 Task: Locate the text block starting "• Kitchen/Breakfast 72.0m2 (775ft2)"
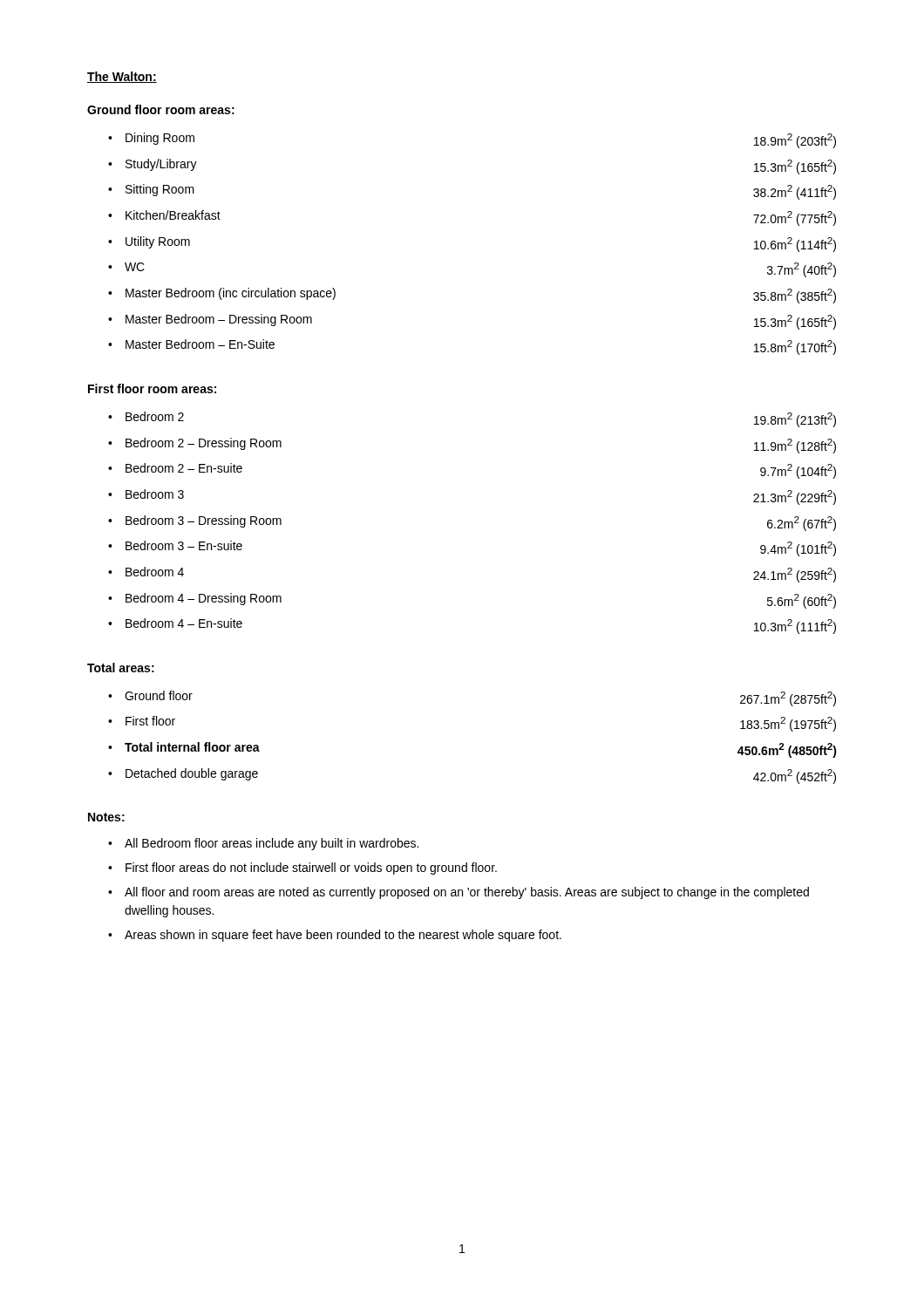(167, 218)
